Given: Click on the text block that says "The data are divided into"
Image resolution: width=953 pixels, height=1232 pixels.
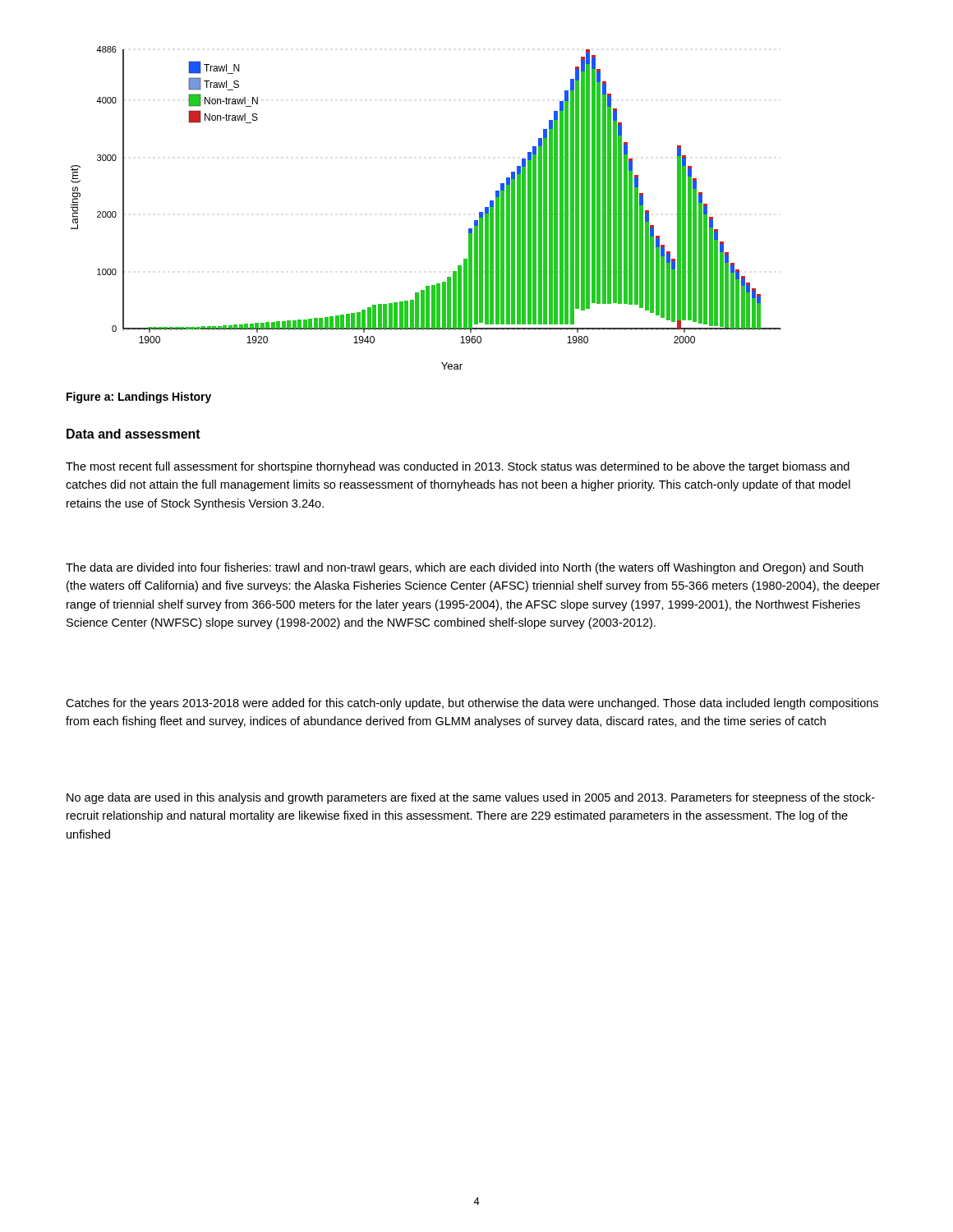Looking at the screenshot, I should click(473, 595).
